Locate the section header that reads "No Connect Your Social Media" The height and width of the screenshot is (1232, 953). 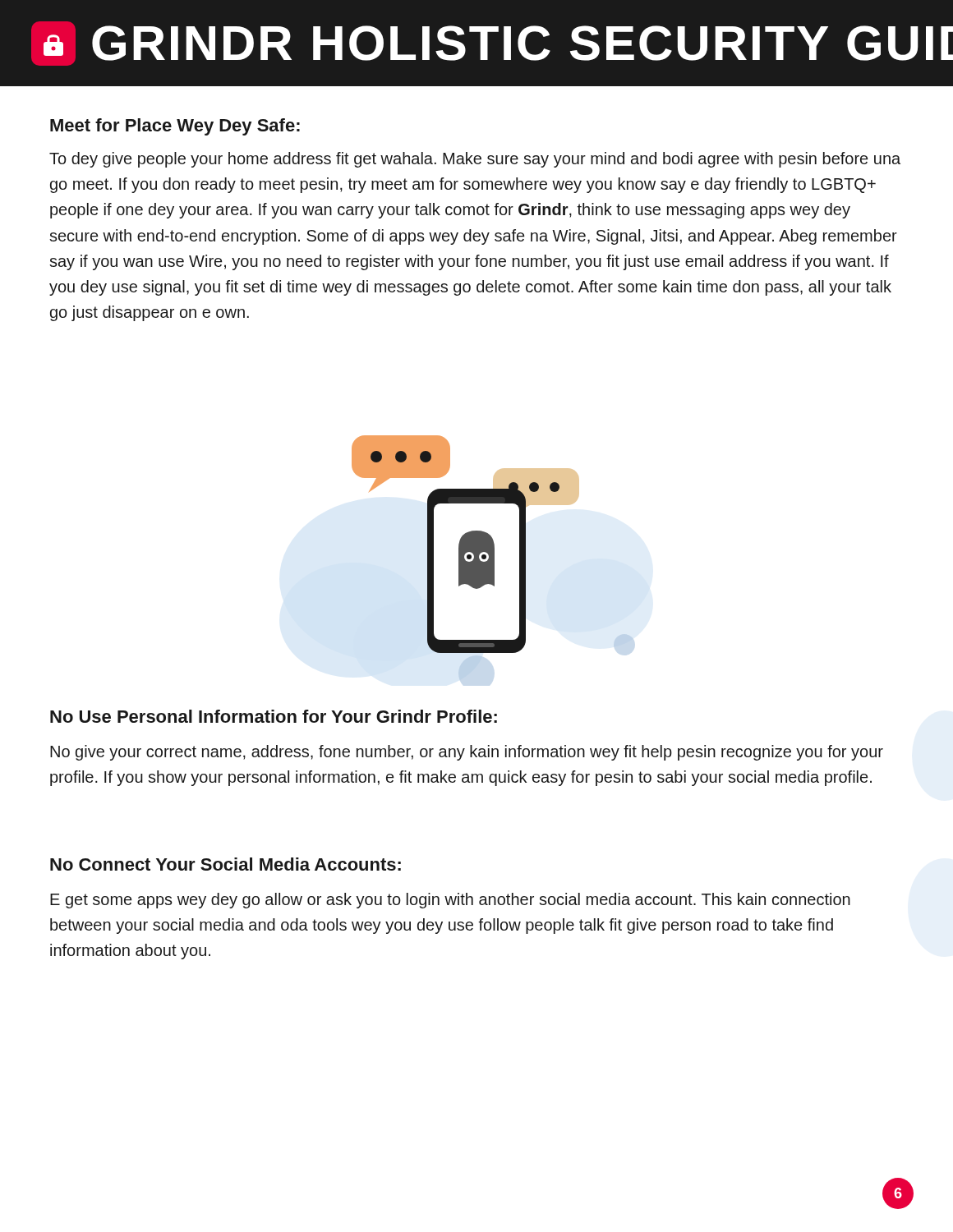[x=226, y=864]
